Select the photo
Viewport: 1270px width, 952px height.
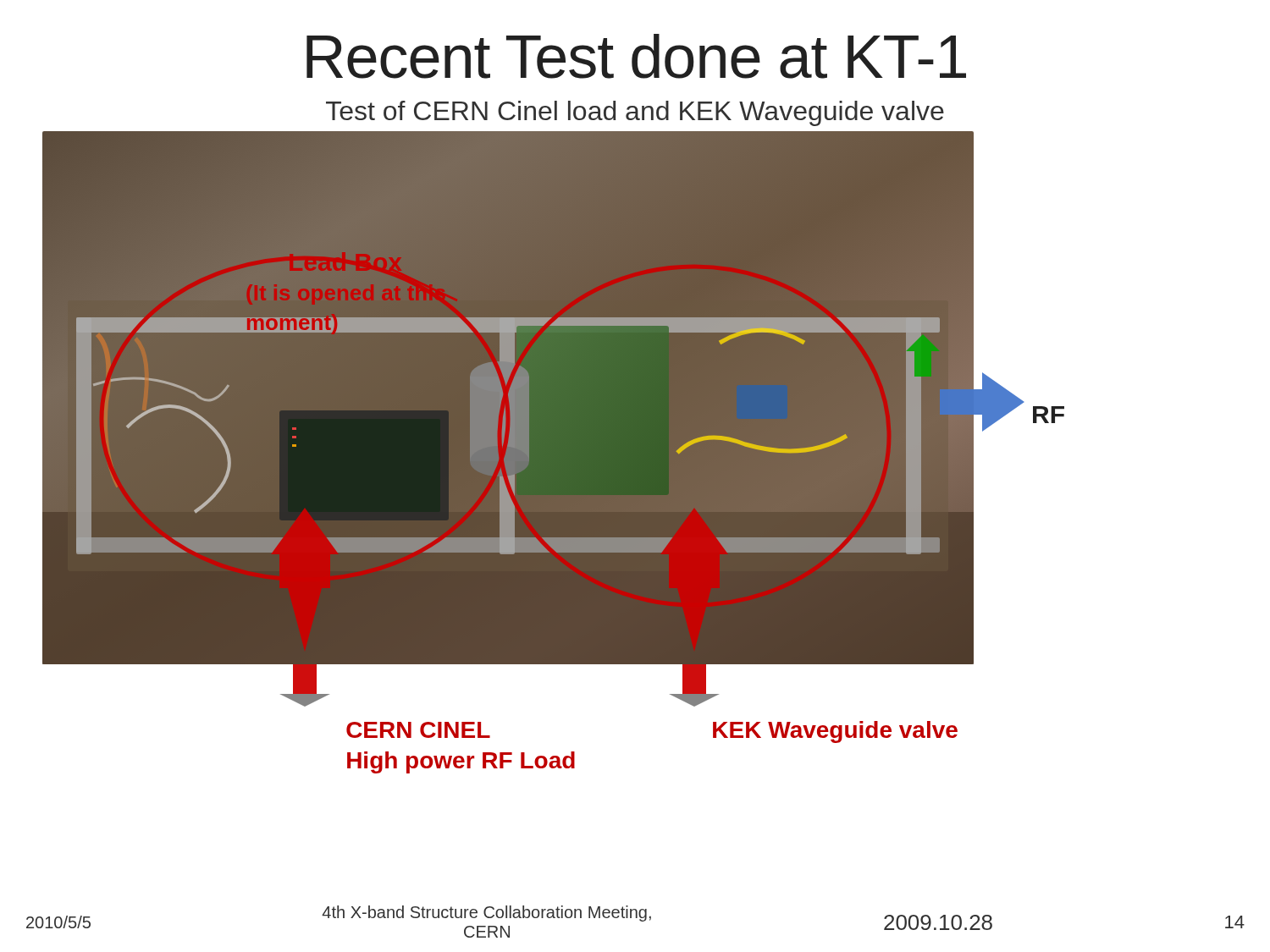(x=626, y=419)
